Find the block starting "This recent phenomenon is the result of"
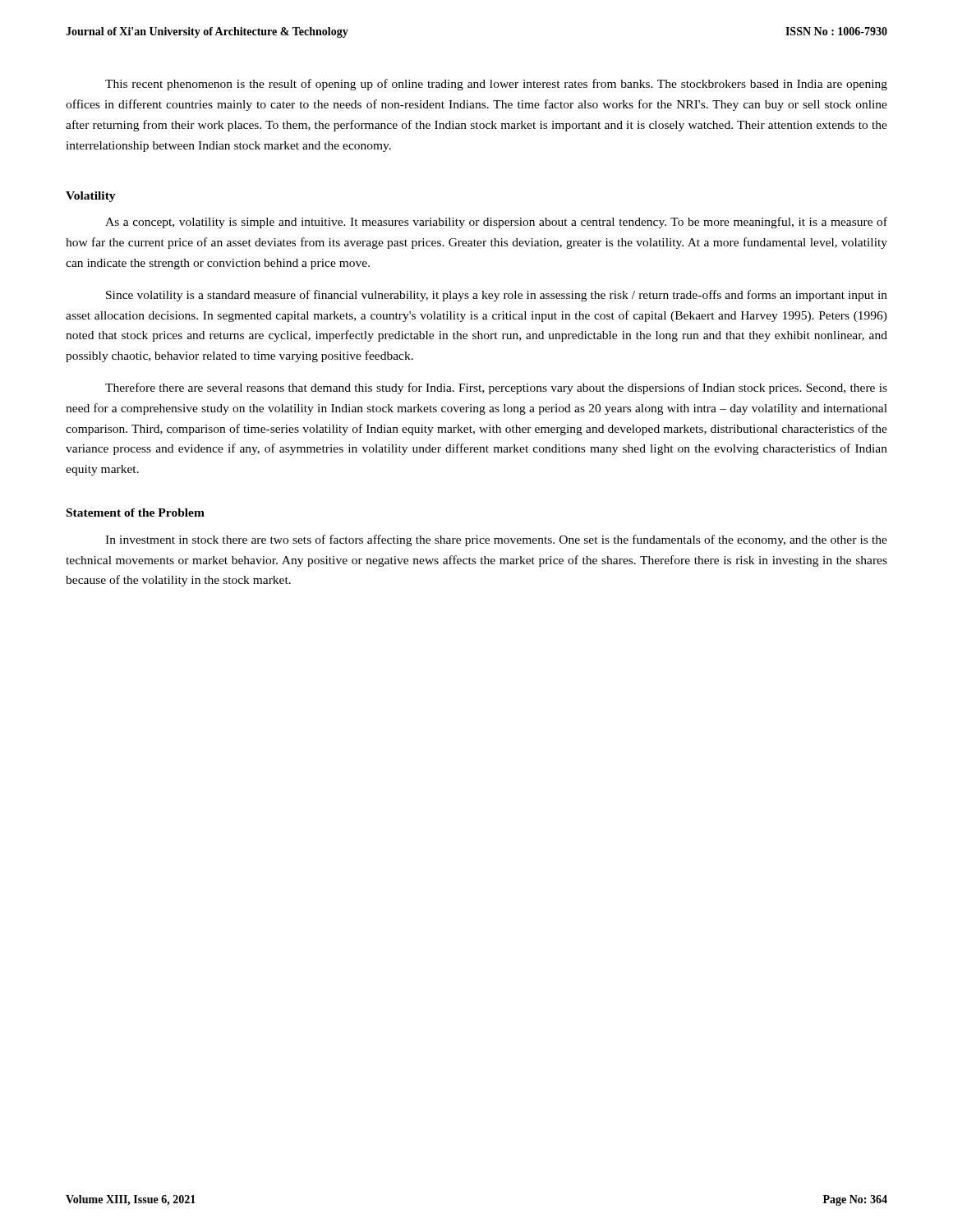Viewport: 953px width, 1232px height. coord(476,114)
